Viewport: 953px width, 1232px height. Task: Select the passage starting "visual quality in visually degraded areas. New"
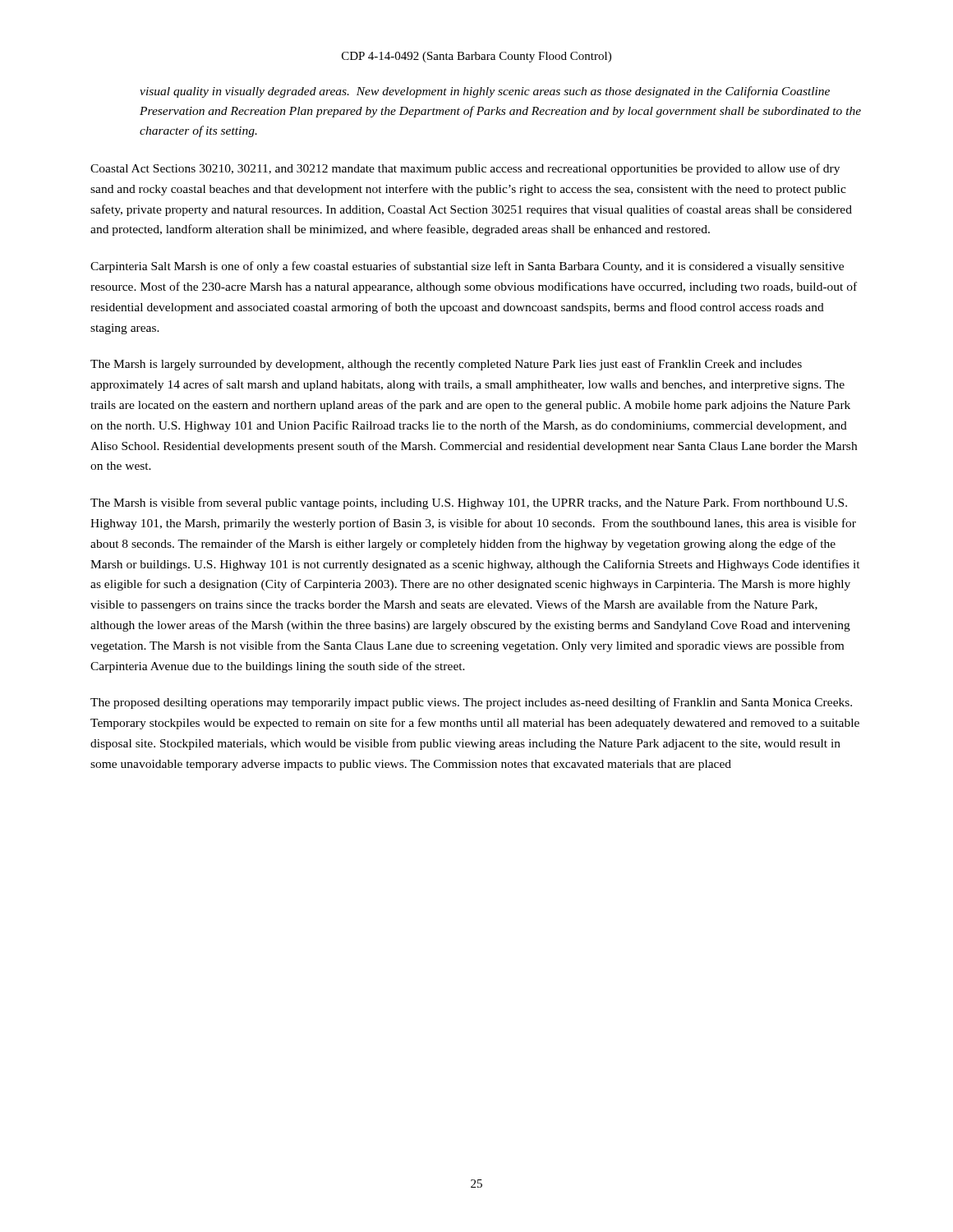point(500,111)
